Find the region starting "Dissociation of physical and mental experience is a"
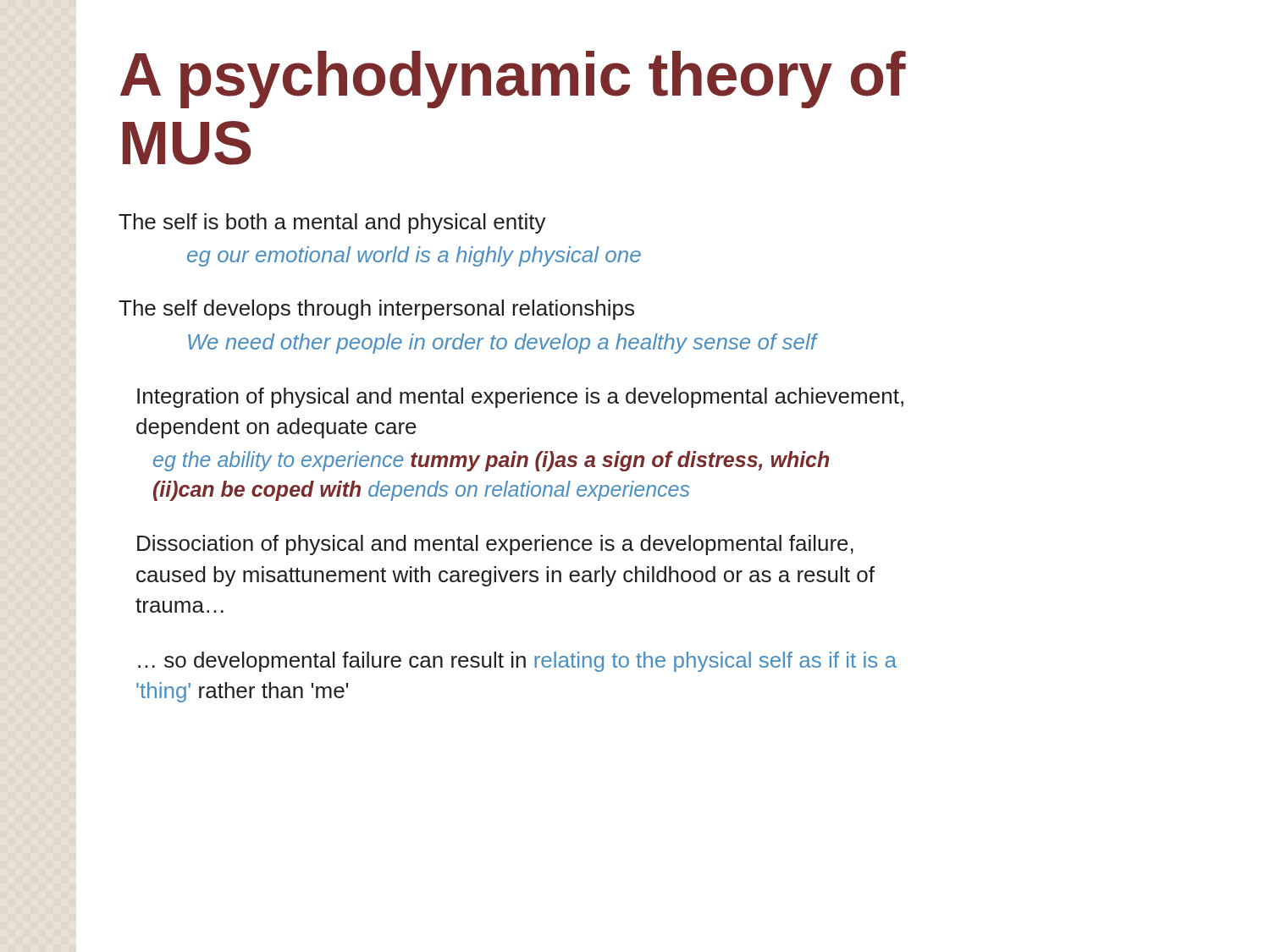1270x952 pixels. [x=677, y=575]
